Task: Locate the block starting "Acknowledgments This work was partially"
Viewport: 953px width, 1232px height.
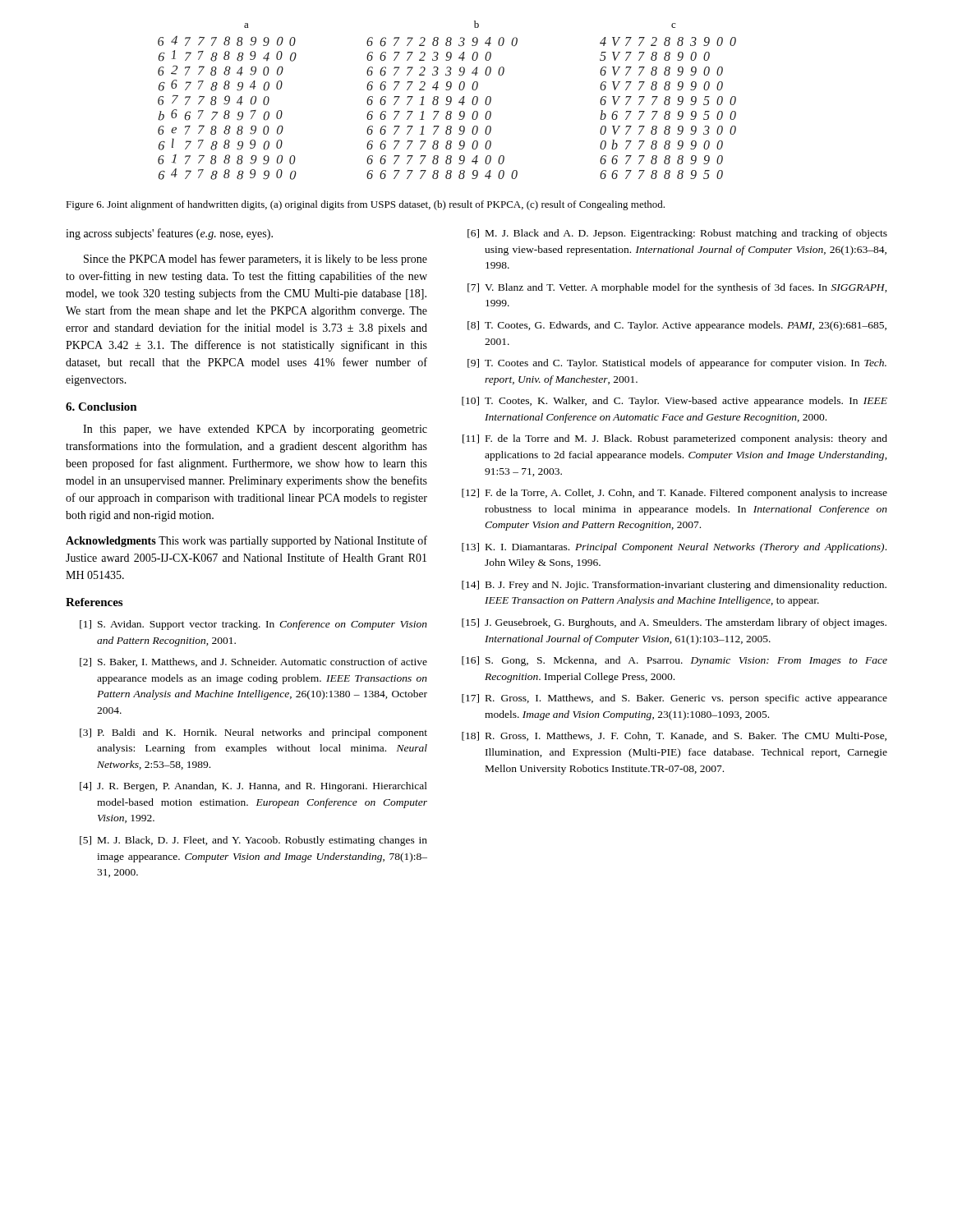Action: [x=246, y=558]
